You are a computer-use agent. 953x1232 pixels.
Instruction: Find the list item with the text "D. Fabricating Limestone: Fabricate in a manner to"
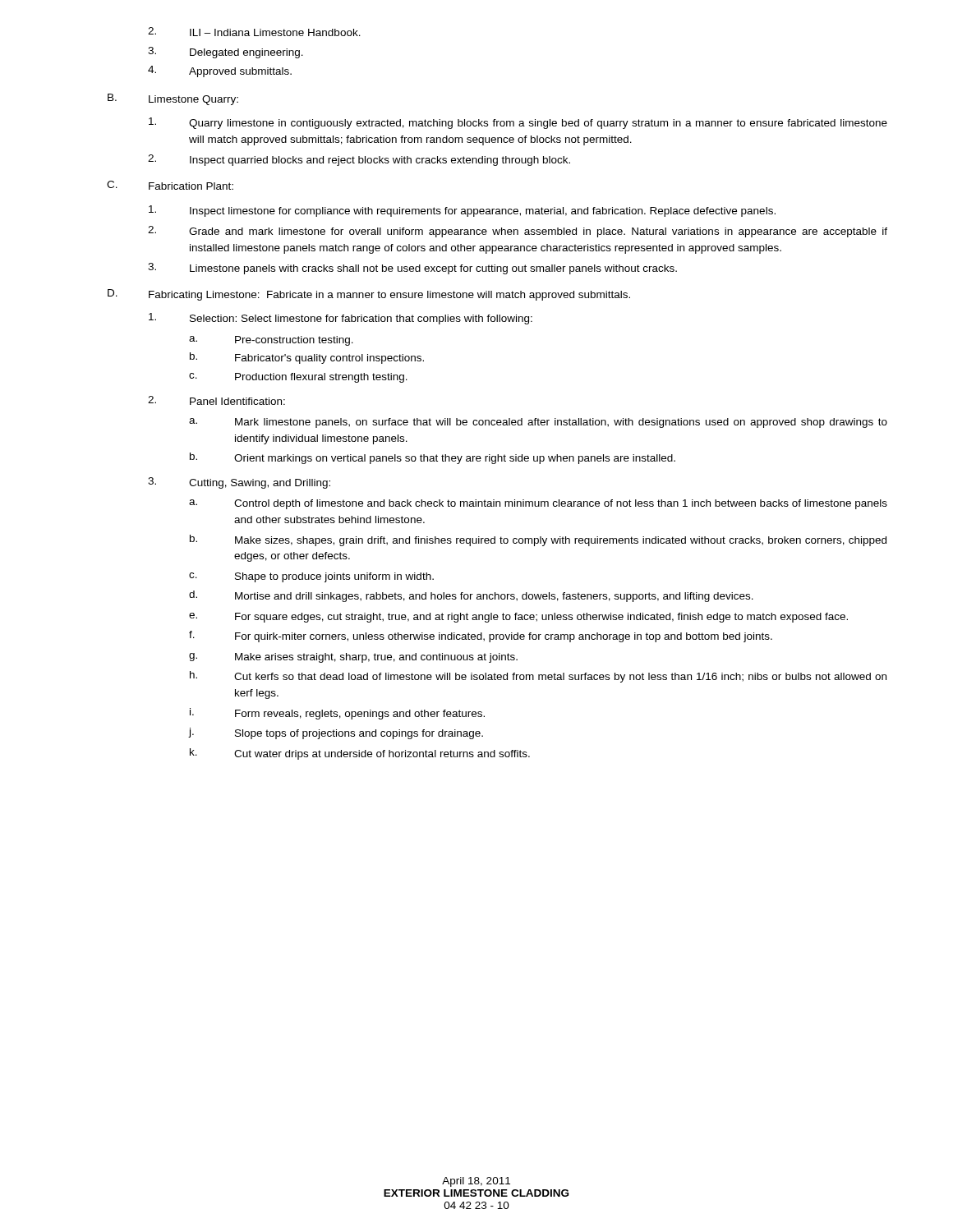[x=497, y=294]
